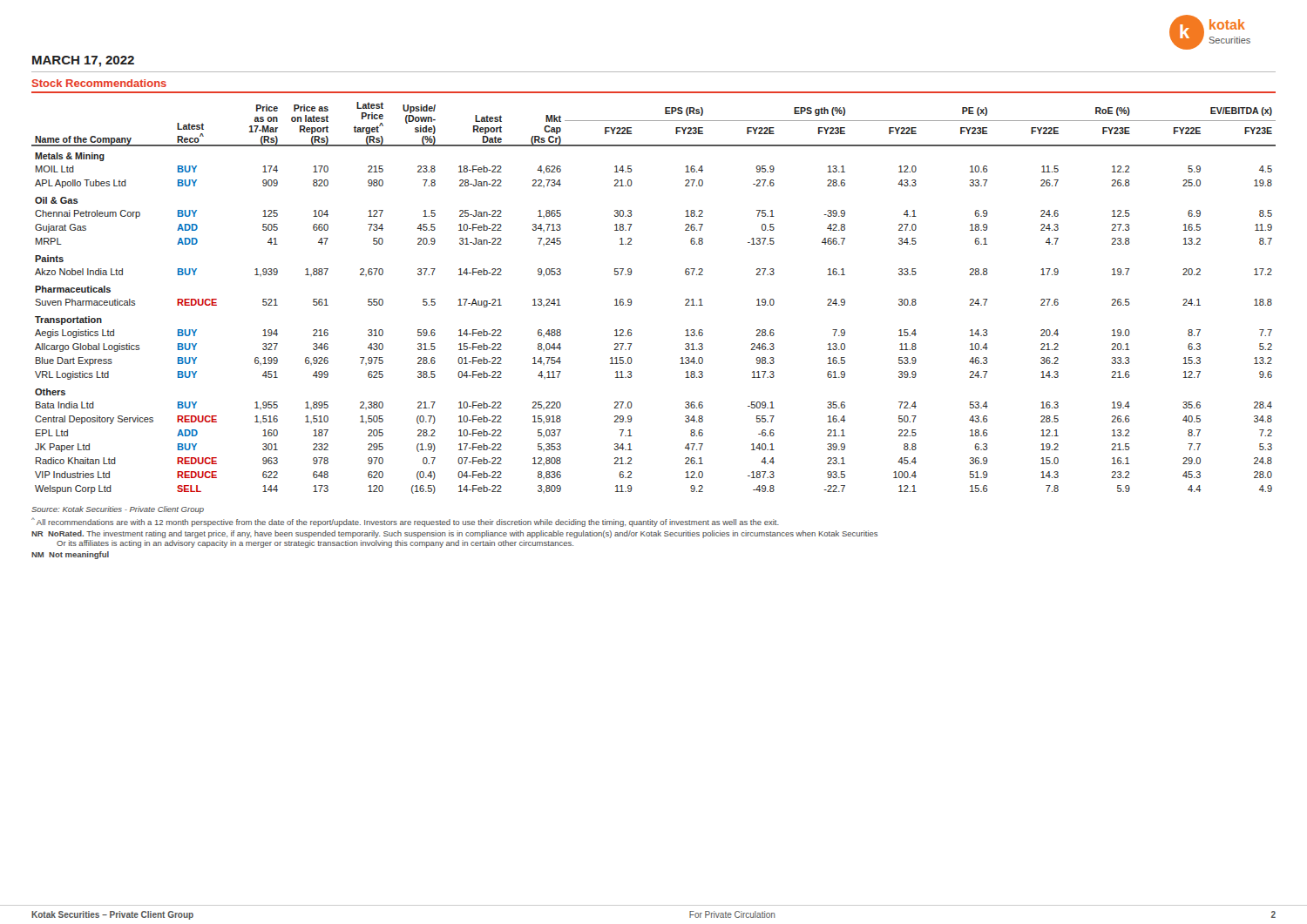Point to the block beginning "^ All recommendations are with a 12"
Viewport: 1307px width, 924px height.
click(x=405, y=521)
